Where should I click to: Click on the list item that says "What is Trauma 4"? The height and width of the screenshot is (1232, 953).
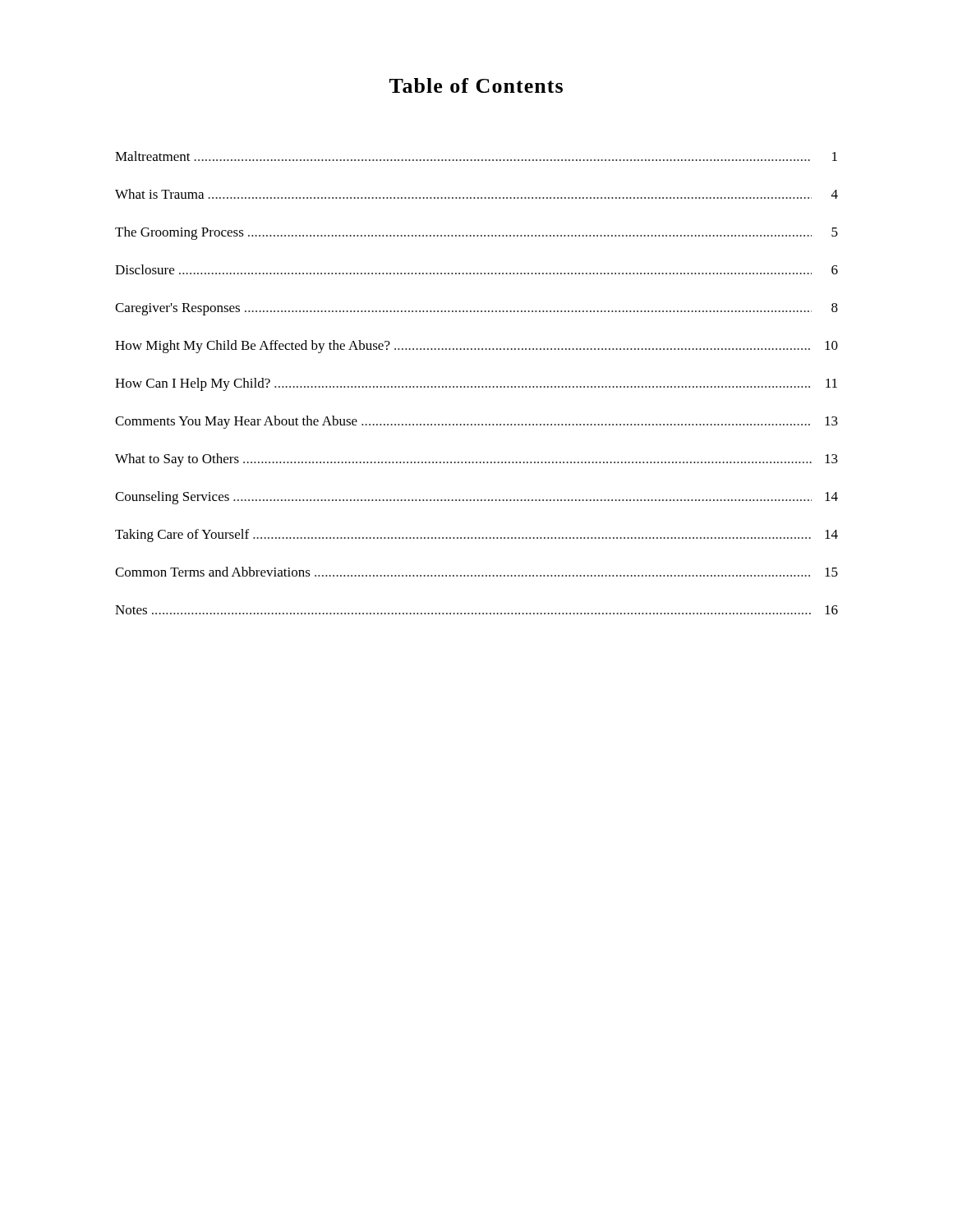tap(476, 195)
